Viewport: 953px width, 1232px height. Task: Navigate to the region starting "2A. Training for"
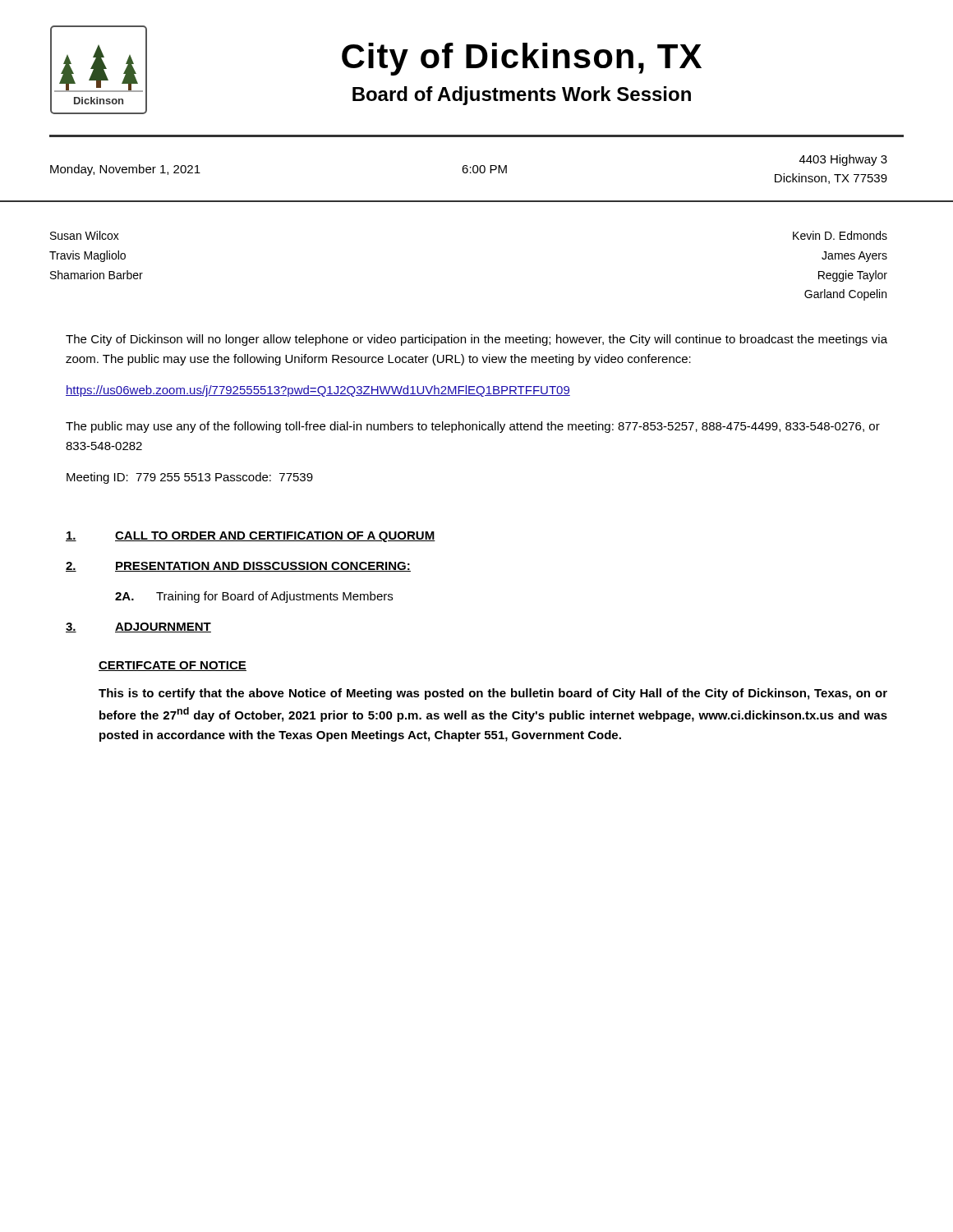[x=254, y=596]
